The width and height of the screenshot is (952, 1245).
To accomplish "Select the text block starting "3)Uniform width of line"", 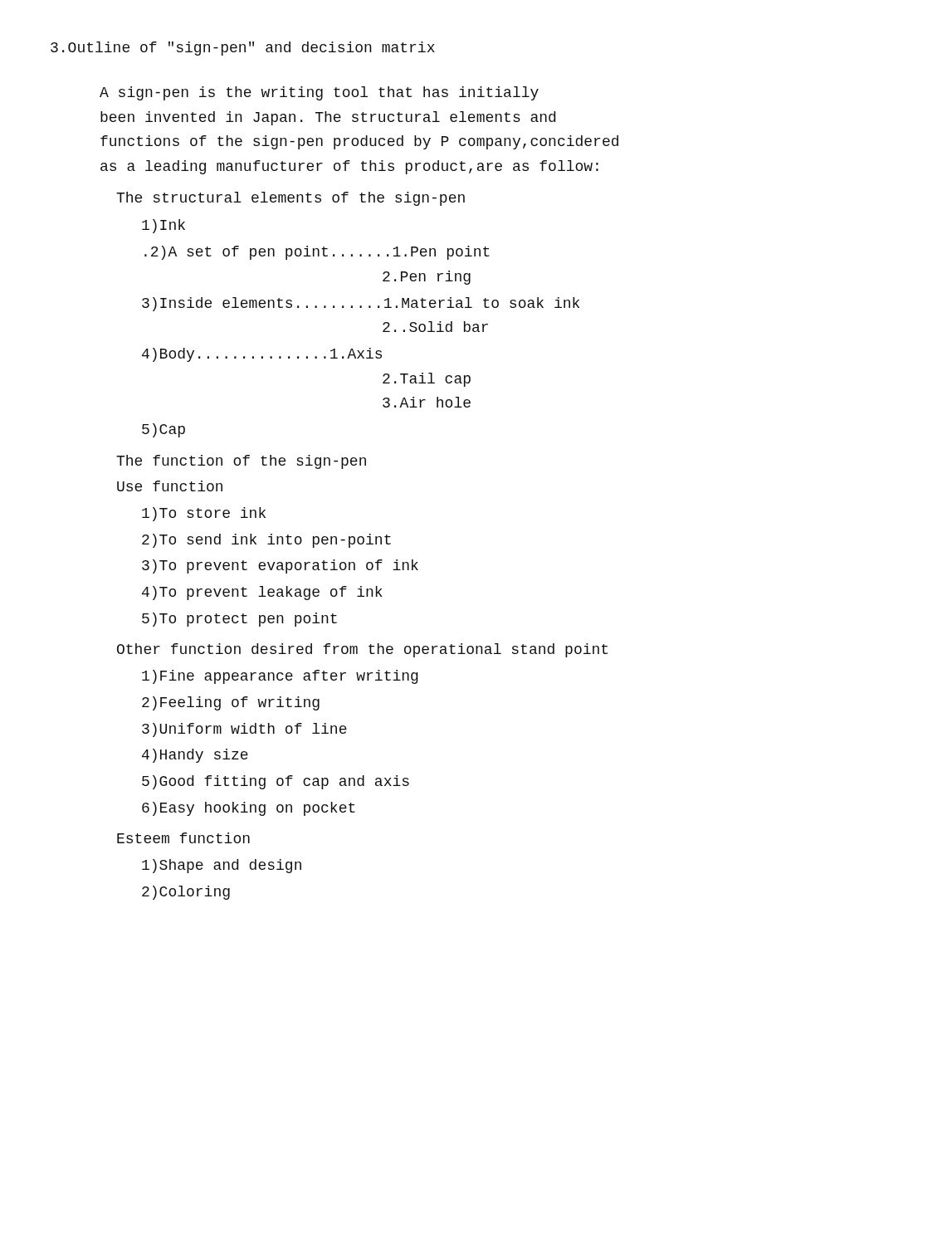I will (244, 729).
